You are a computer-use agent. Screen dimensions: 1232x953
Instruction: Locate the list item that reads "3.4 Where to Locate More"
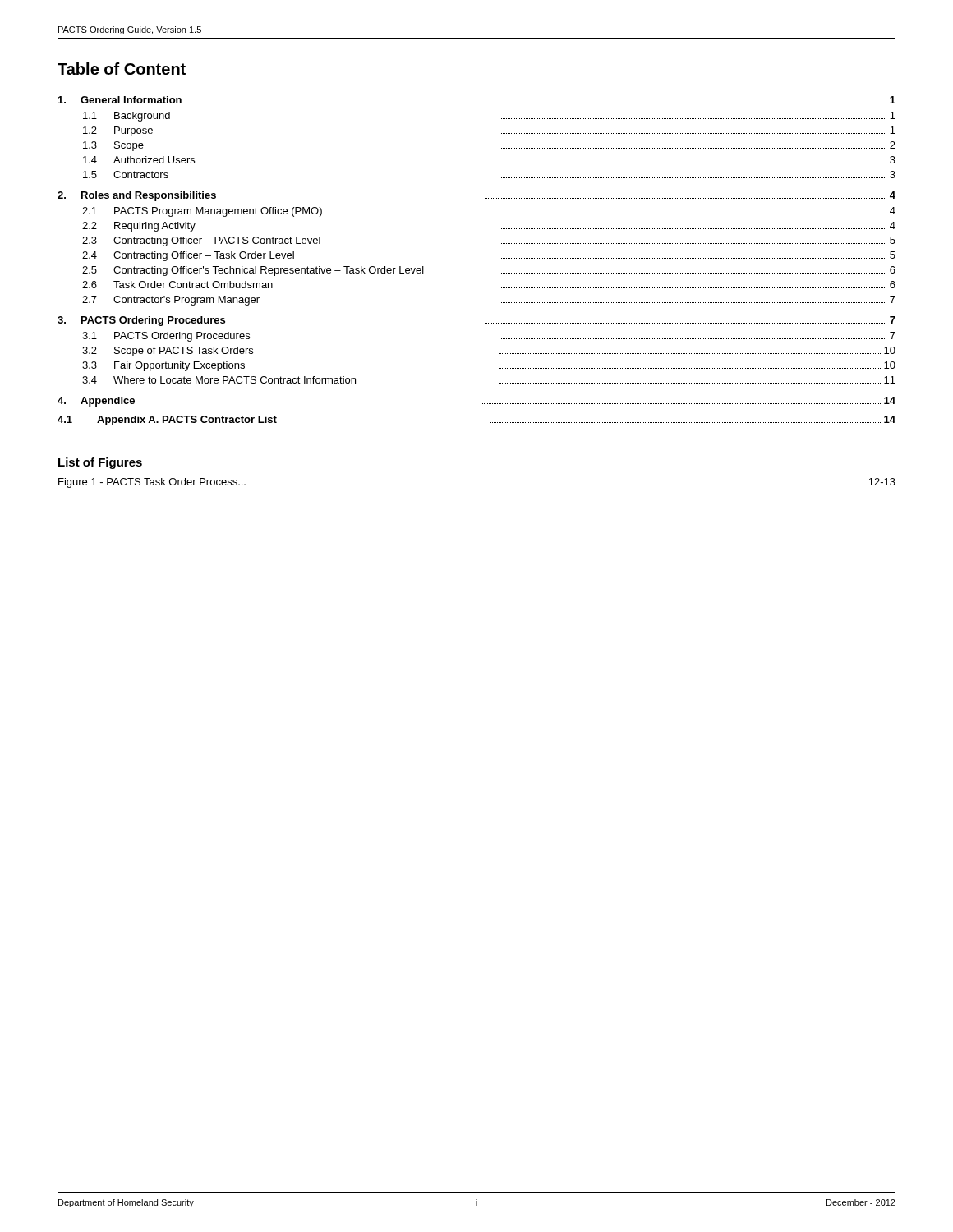click(489, 380)
